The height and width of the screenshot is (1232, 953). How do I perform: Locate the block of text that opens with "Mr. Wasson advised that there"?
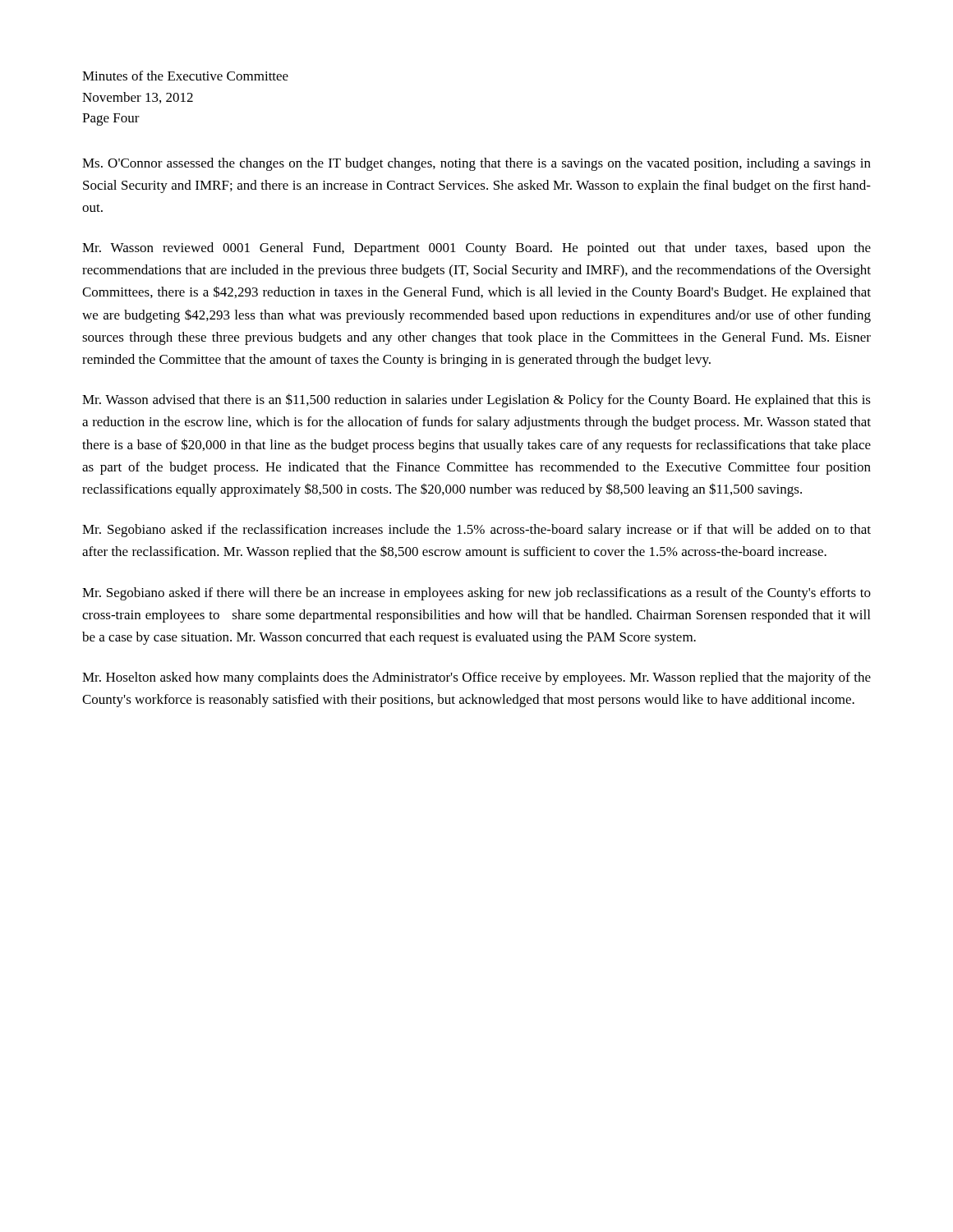click(476, 444)
